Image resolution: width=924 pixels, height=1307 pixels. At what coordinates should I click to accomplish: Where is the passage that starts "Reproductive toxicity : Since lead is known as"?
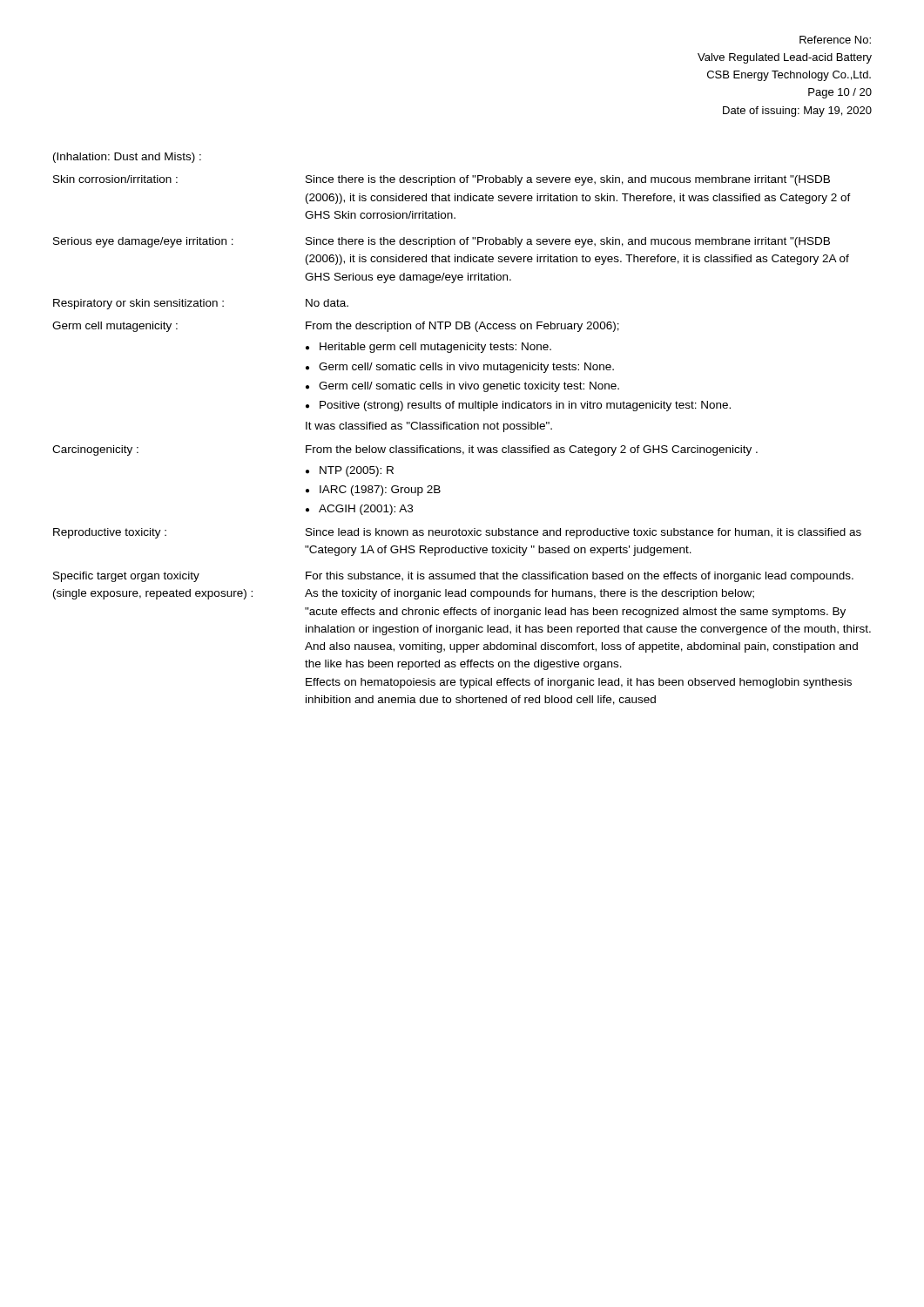[x=462, y=541]
